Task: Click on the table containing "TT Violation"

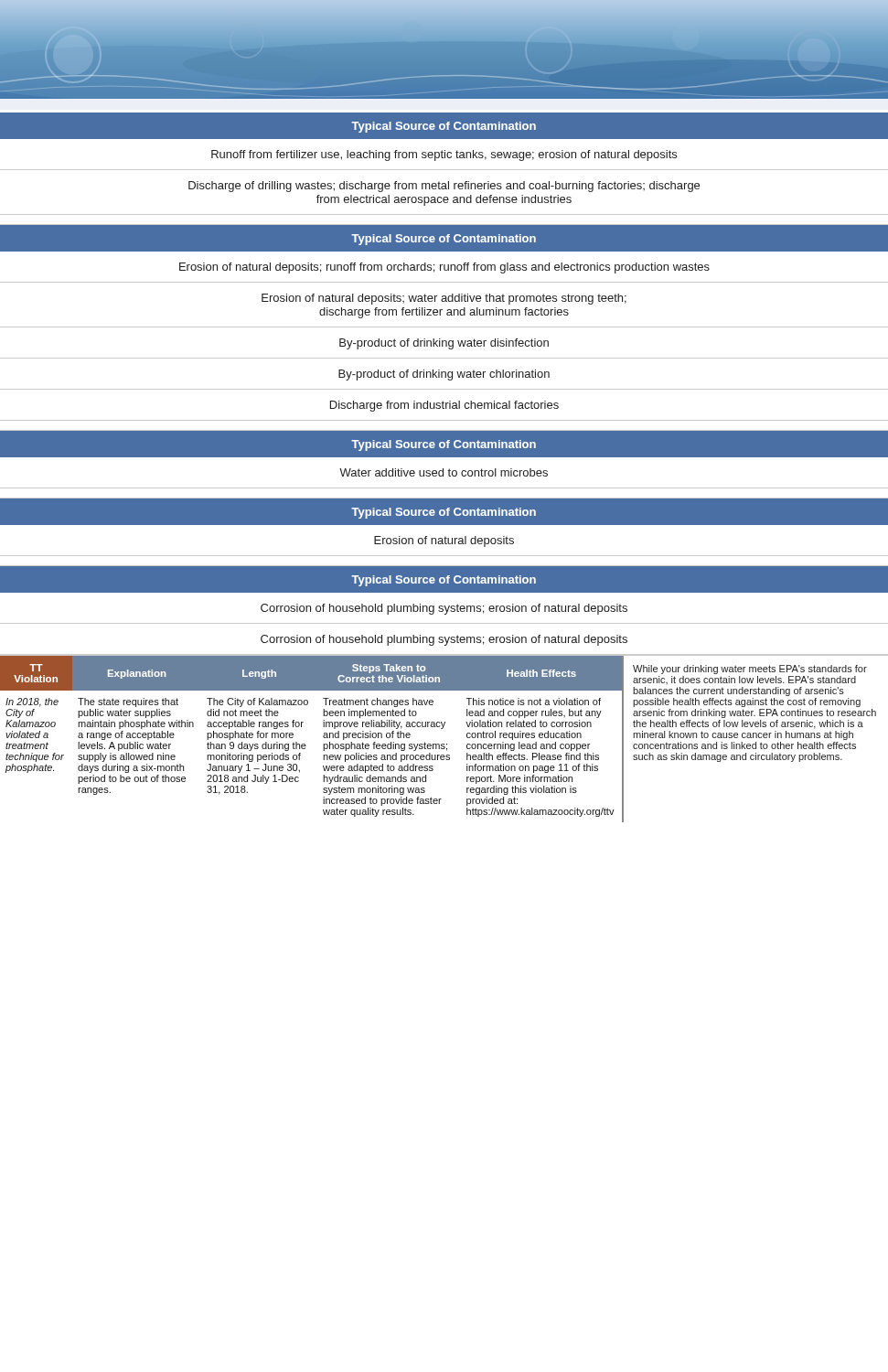Action: coord(311,739)
